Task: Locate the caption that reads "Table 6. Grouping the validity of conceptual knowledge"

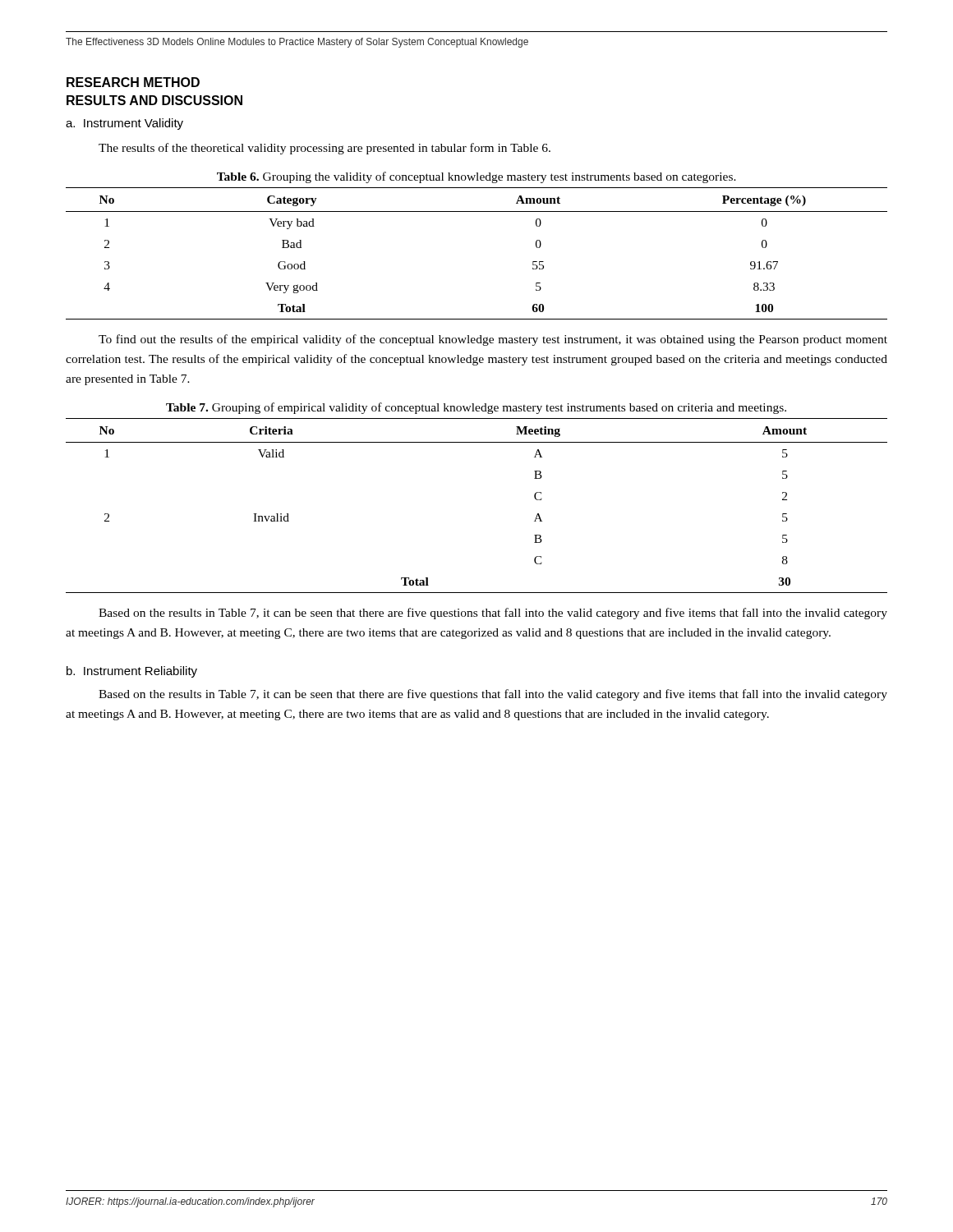Action: 476,176
